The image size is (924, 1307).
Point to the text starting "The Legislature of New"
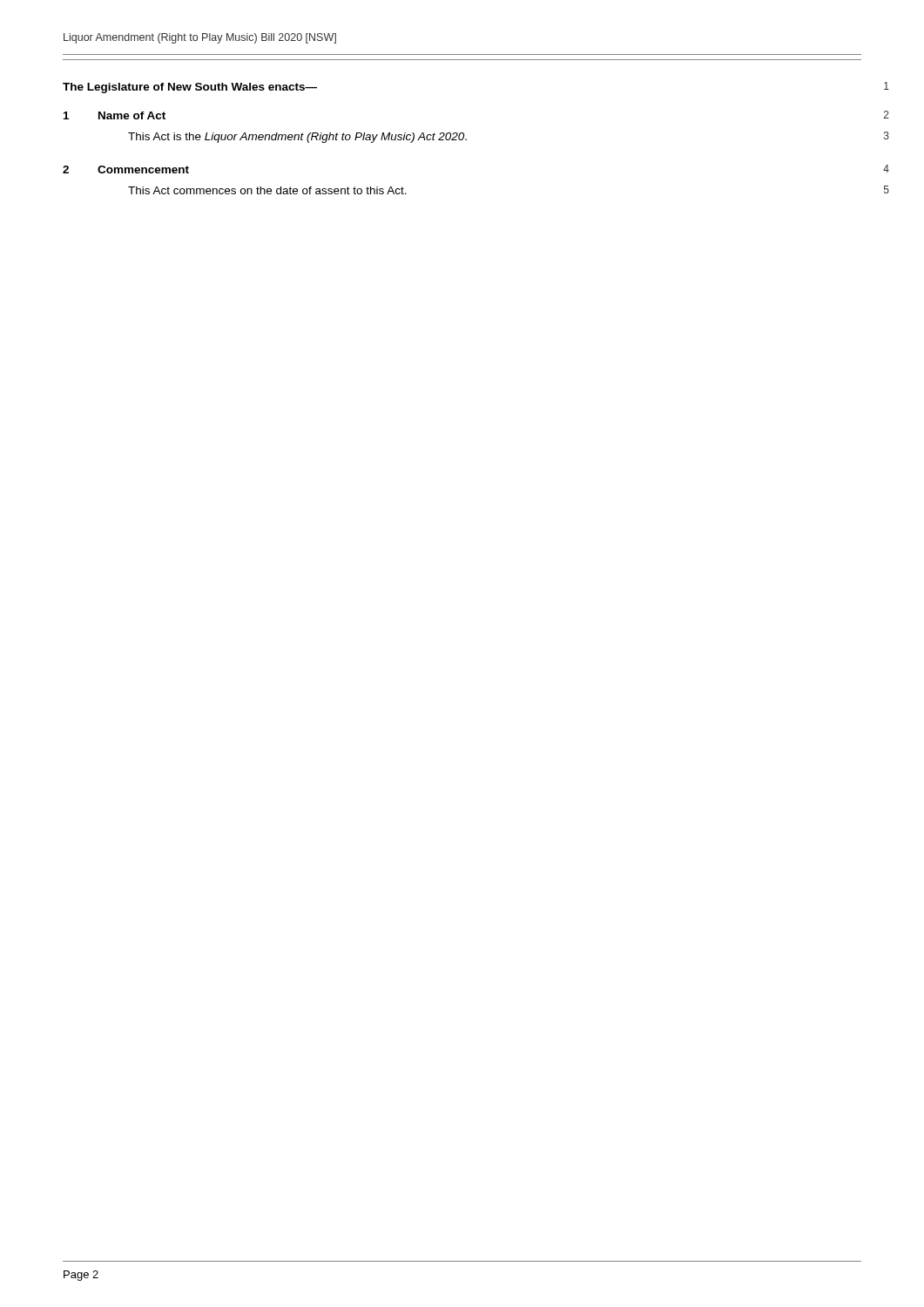(x=190, y=88)
